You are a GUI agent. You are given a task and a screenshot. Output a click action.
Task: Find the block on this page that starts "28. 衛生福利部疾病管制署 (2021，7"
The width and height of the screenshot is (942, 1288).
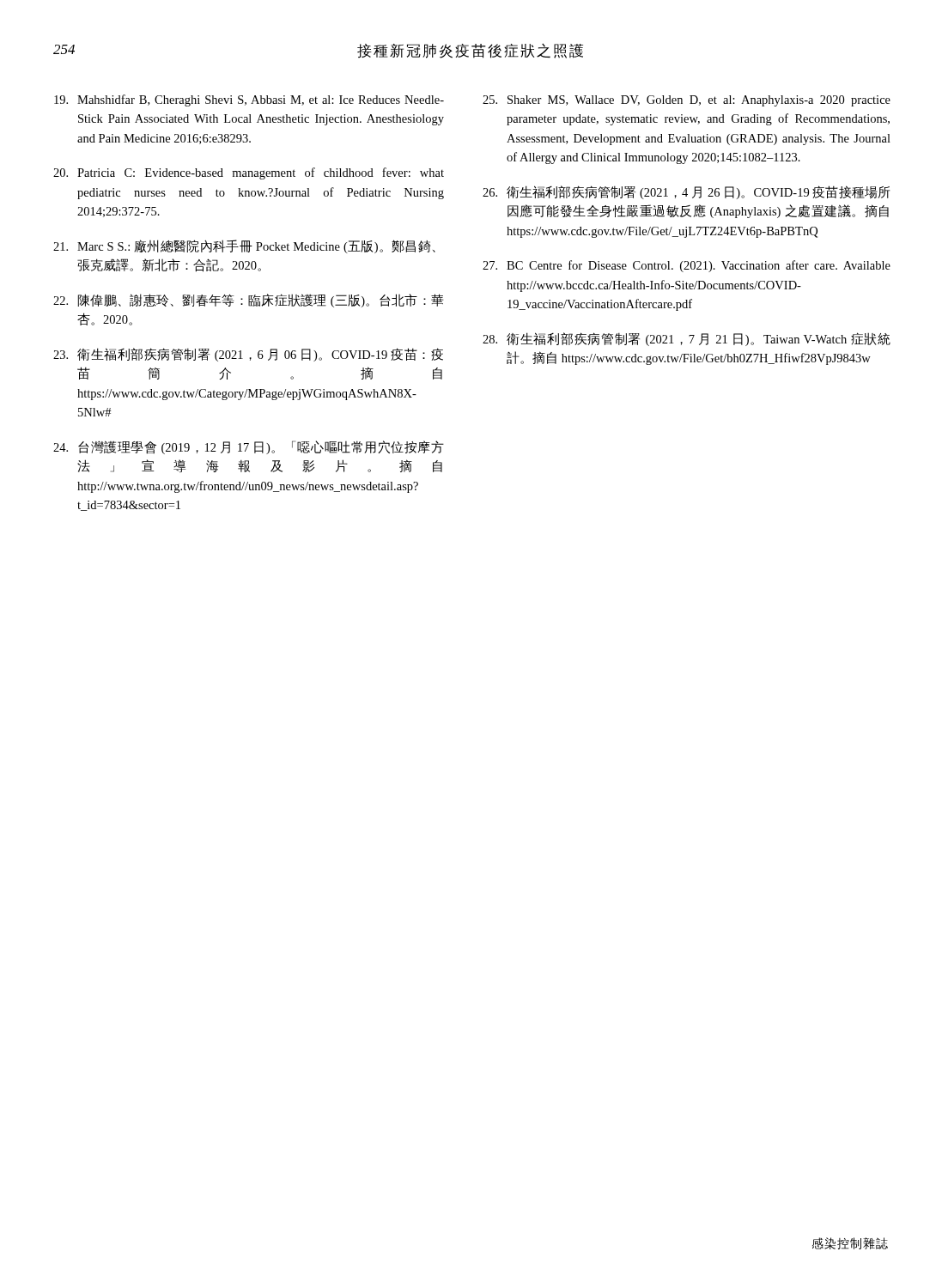click(687, 349)
